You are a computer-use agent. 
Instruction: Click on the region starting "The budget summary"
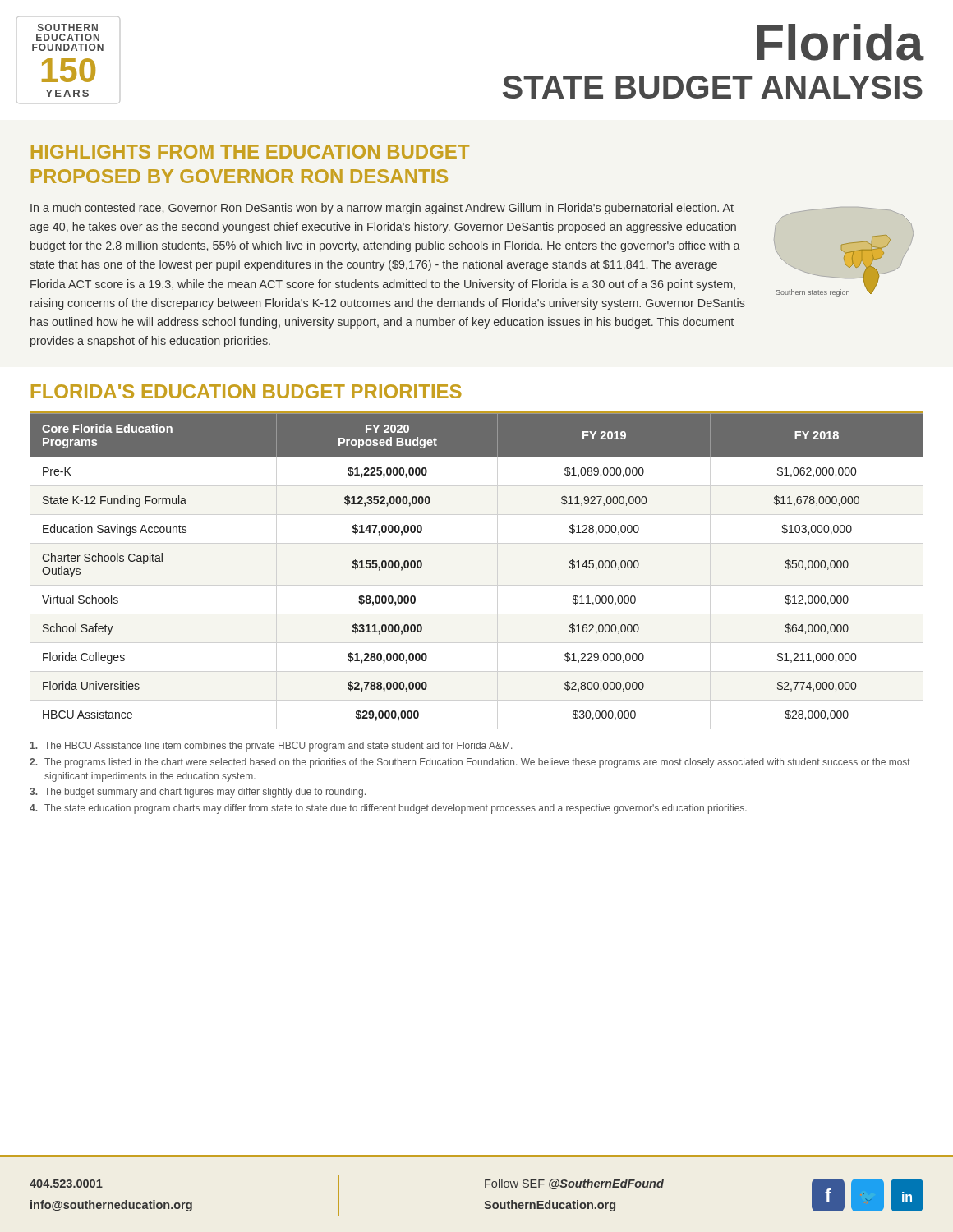click(198, 793)
